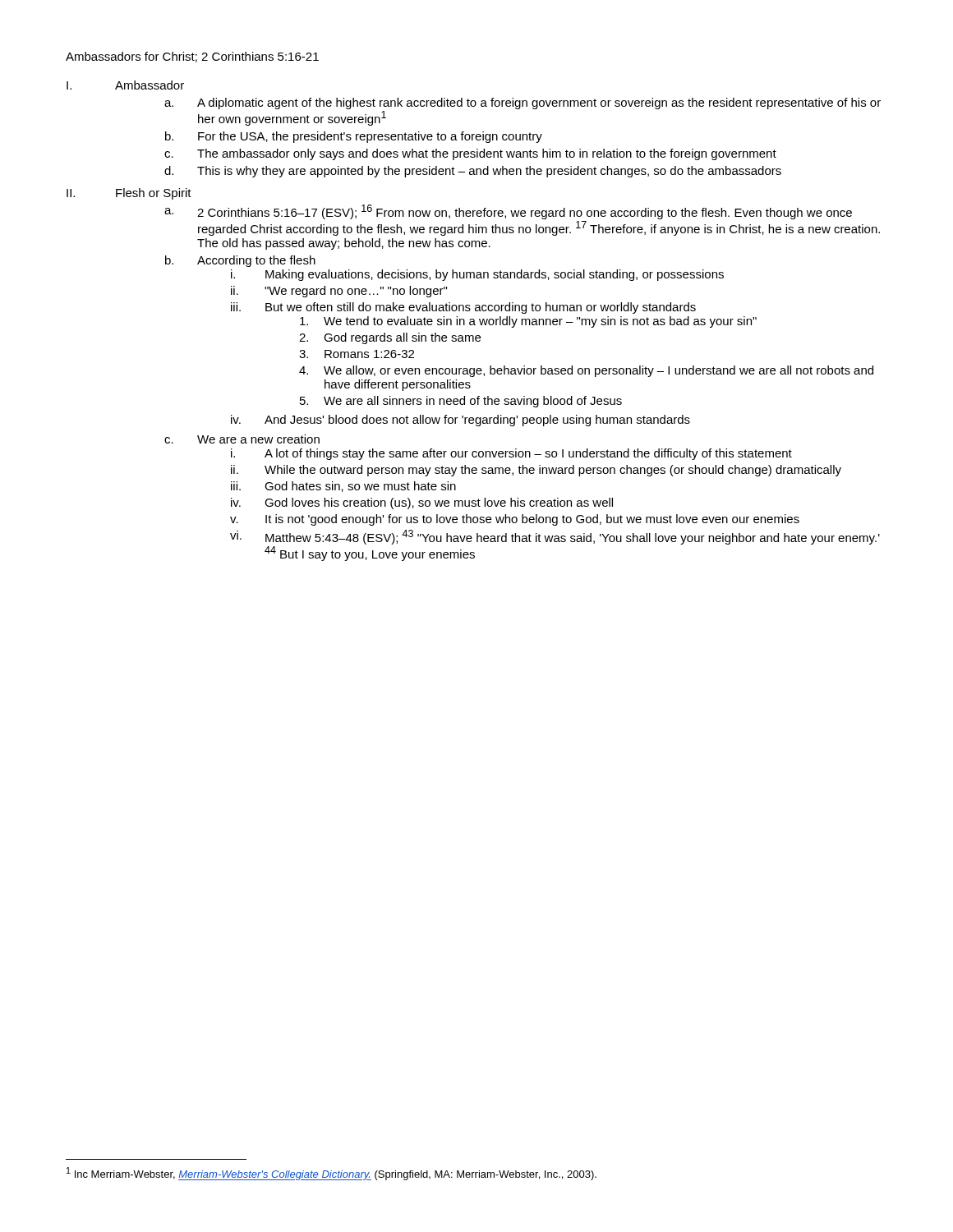Find the text block starting "iv. And Jesus' blood does not"
The width and height of the screenshot is (953, 1232).
pos(559,419)
